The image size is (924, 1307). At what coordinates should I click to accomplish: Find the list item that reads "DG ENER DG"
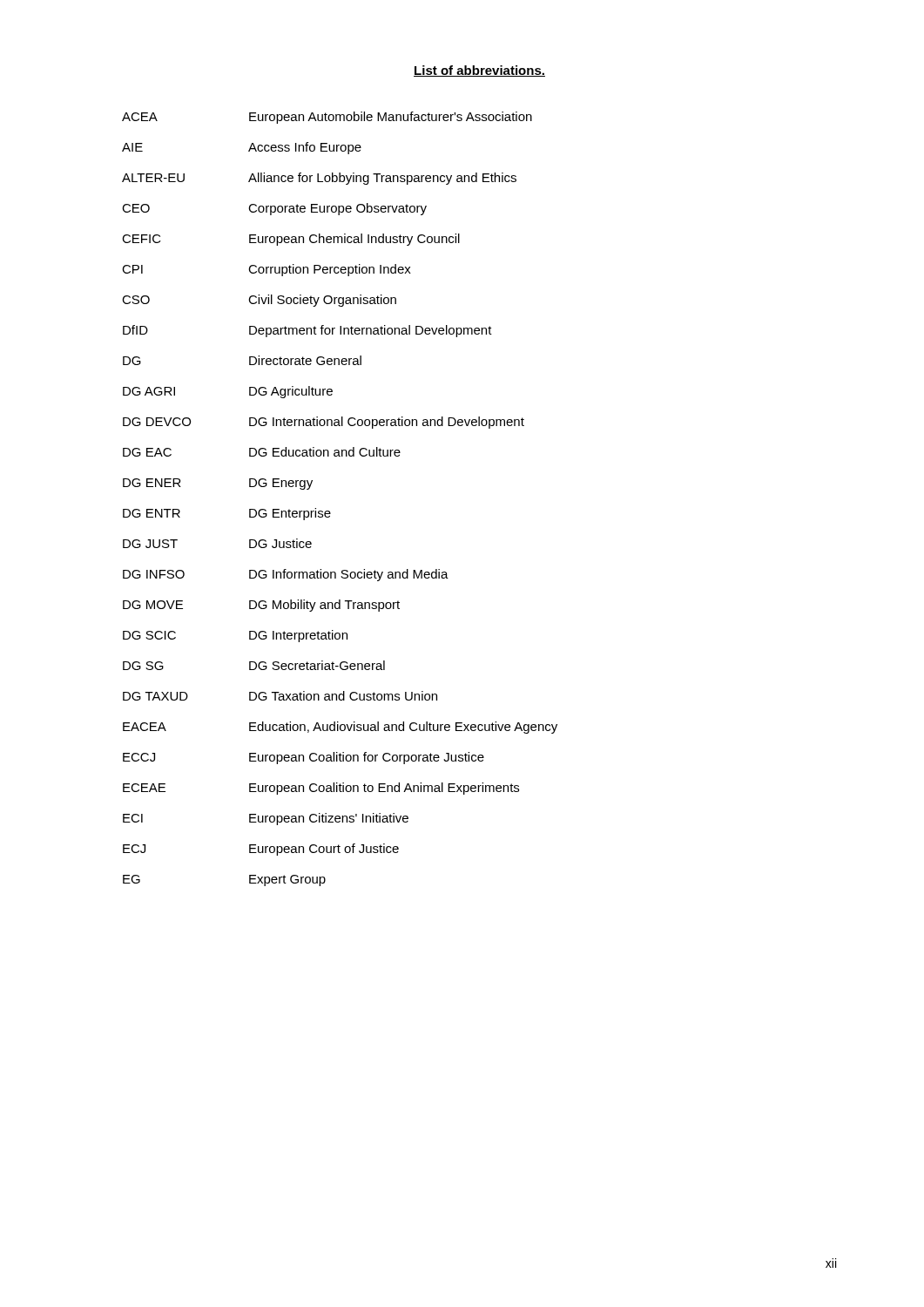149,483
